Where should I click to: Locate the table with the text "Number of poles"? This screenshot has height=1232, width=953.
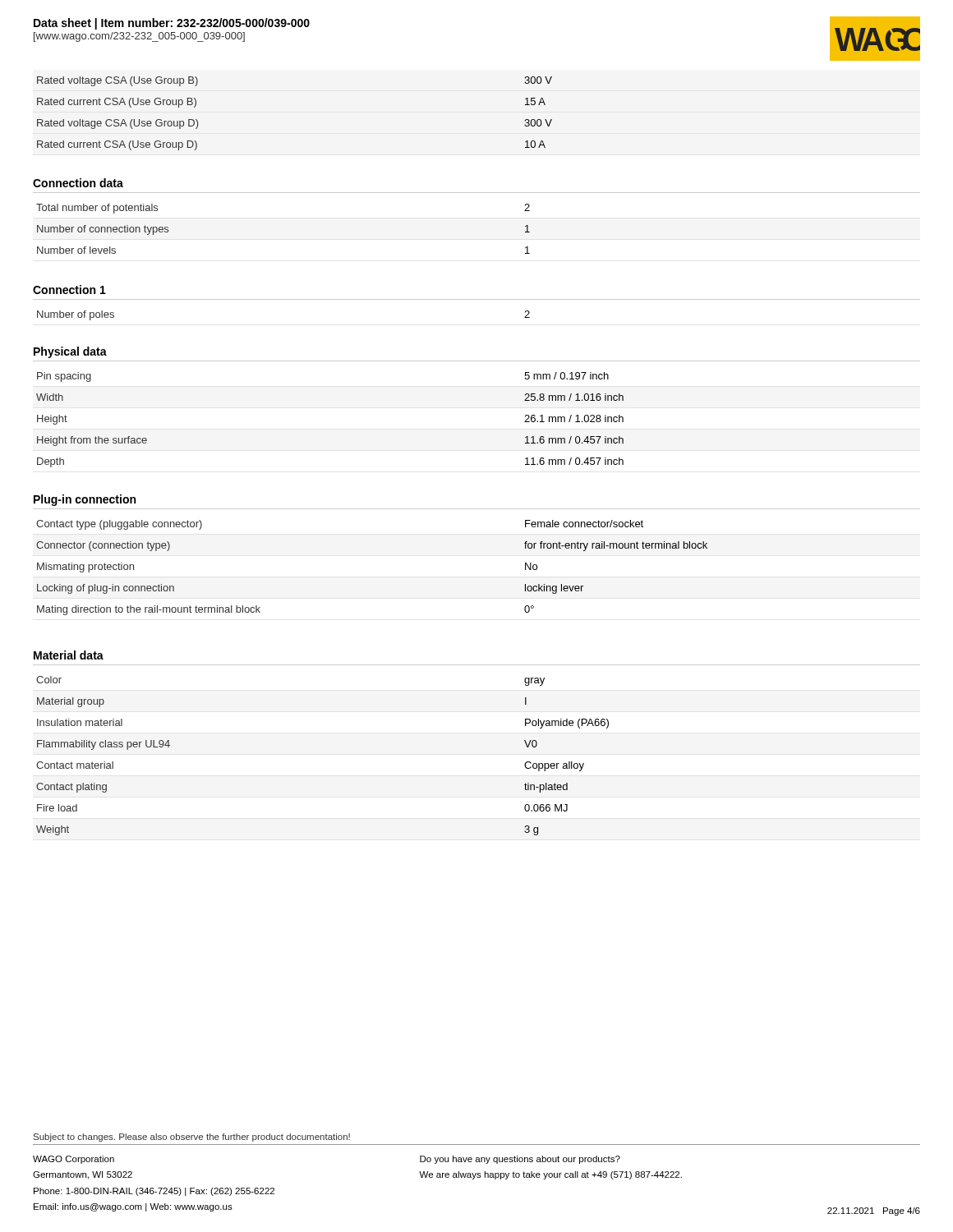[476, 315]
